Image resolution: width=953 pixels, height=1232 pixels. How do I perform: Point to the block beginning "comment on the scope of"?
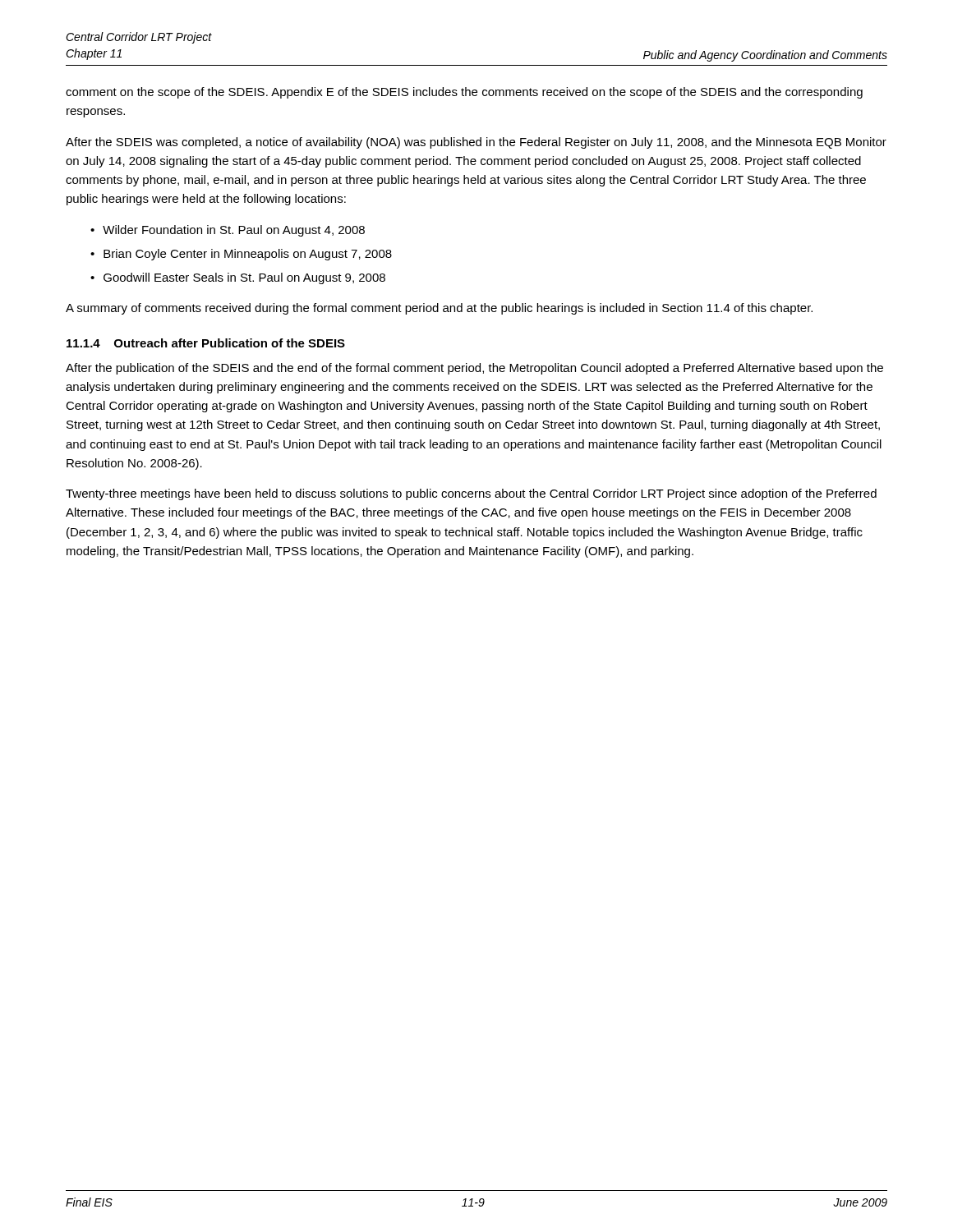pyautogui.click(x=464, y=101)
